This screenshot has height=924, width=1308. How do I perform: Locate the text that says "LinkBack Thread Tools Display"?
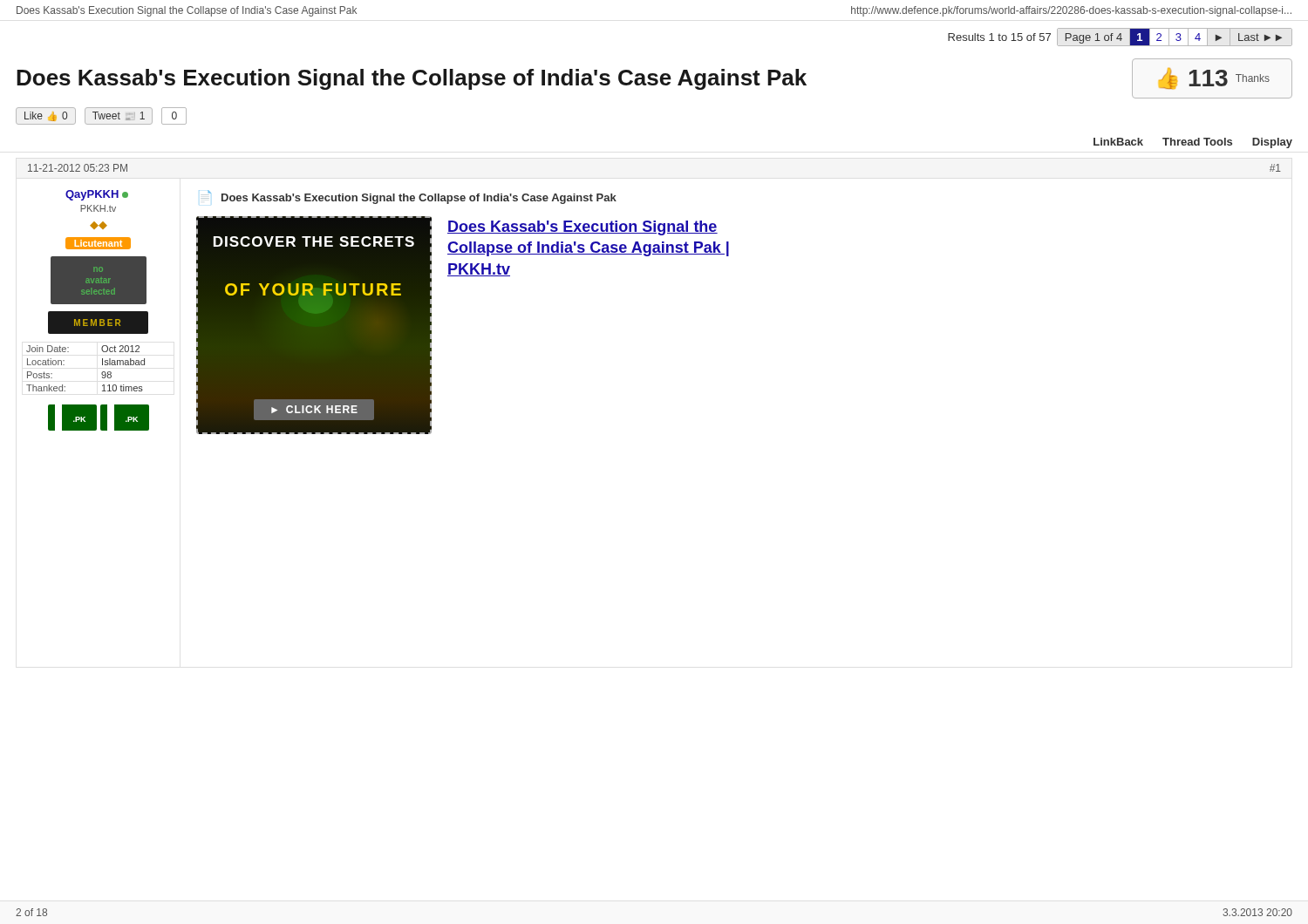click(1193, 142)
